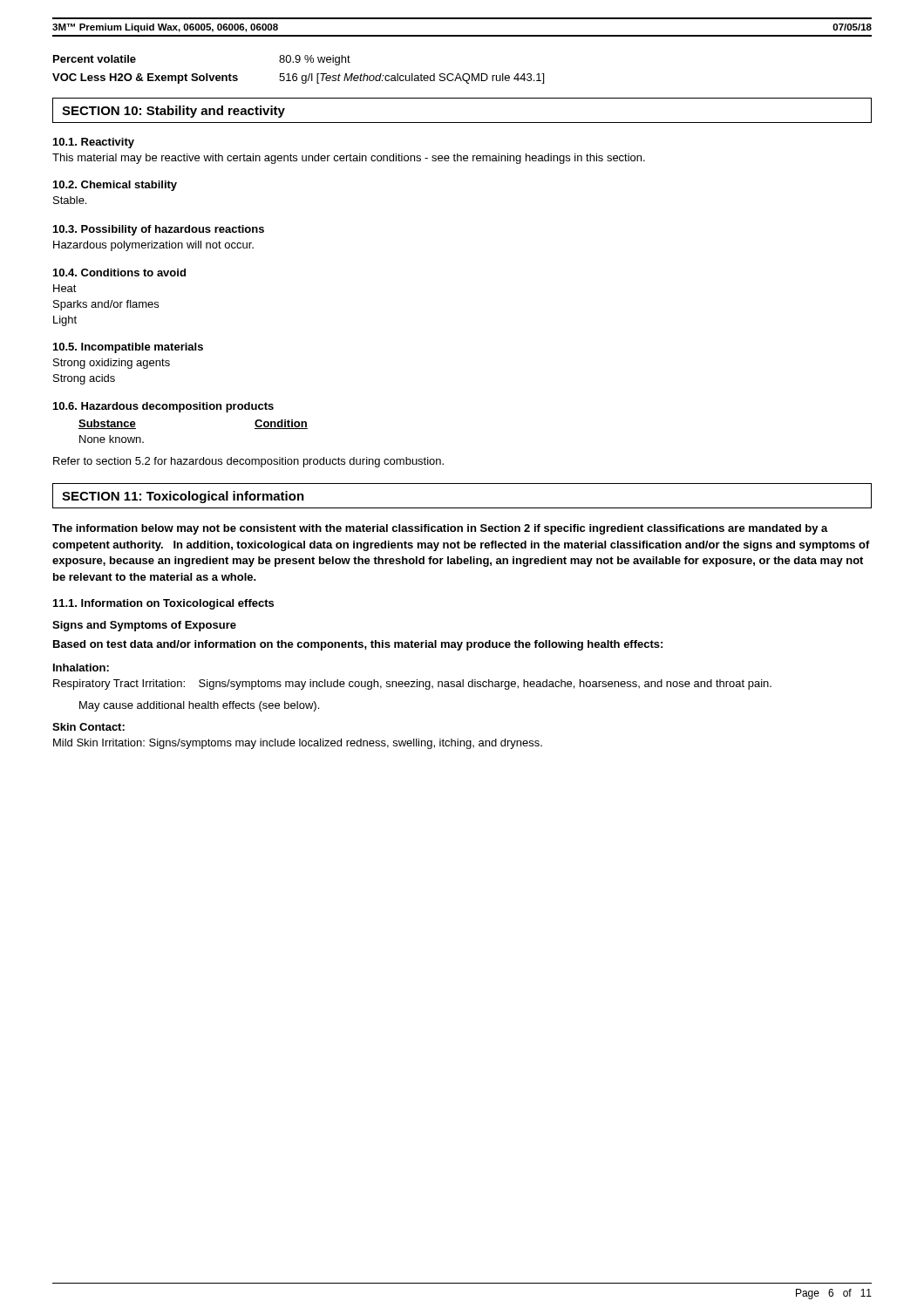Screen dimensions: 1308x924
Task: Point to the text starting "Strong oxidizing agents"
Action: click(x=111, y=362)
